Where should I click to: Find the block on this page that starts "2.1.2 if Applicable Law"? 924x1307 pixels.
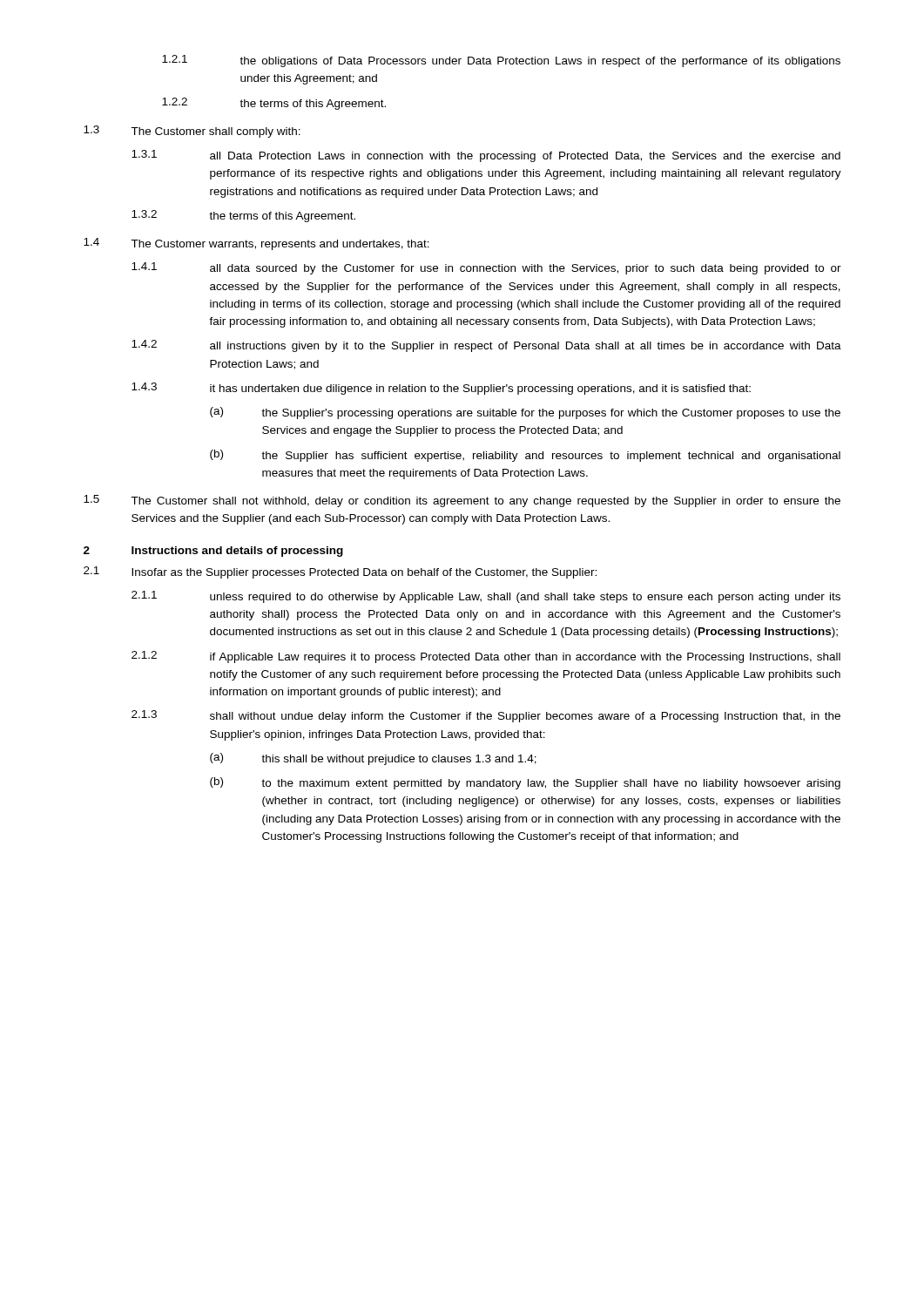pos(486,674)
